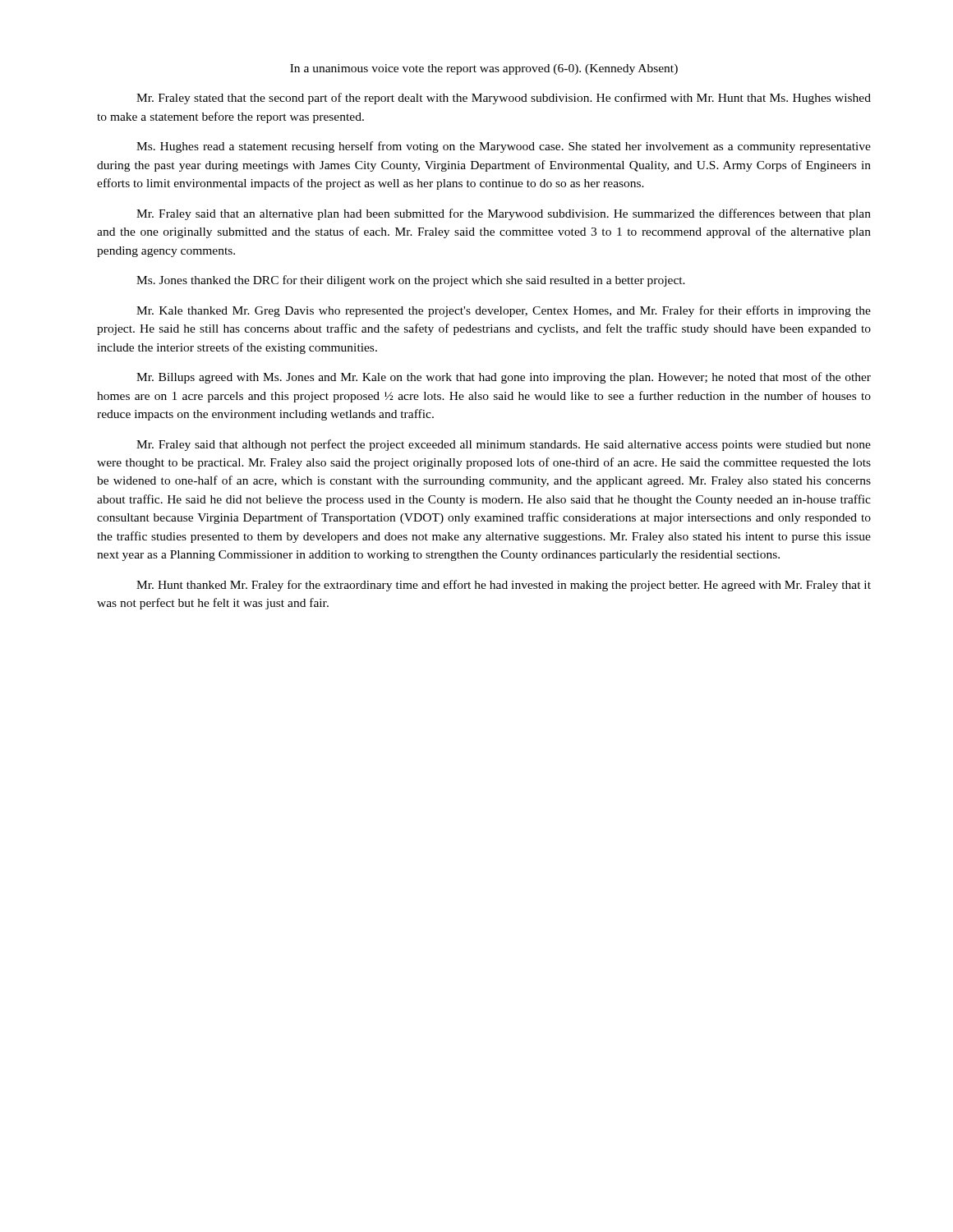Locate the block of text that opens with "In a unanimous"
The width and height of the screenshot is (953, 1232).
[x=484, y=68]
